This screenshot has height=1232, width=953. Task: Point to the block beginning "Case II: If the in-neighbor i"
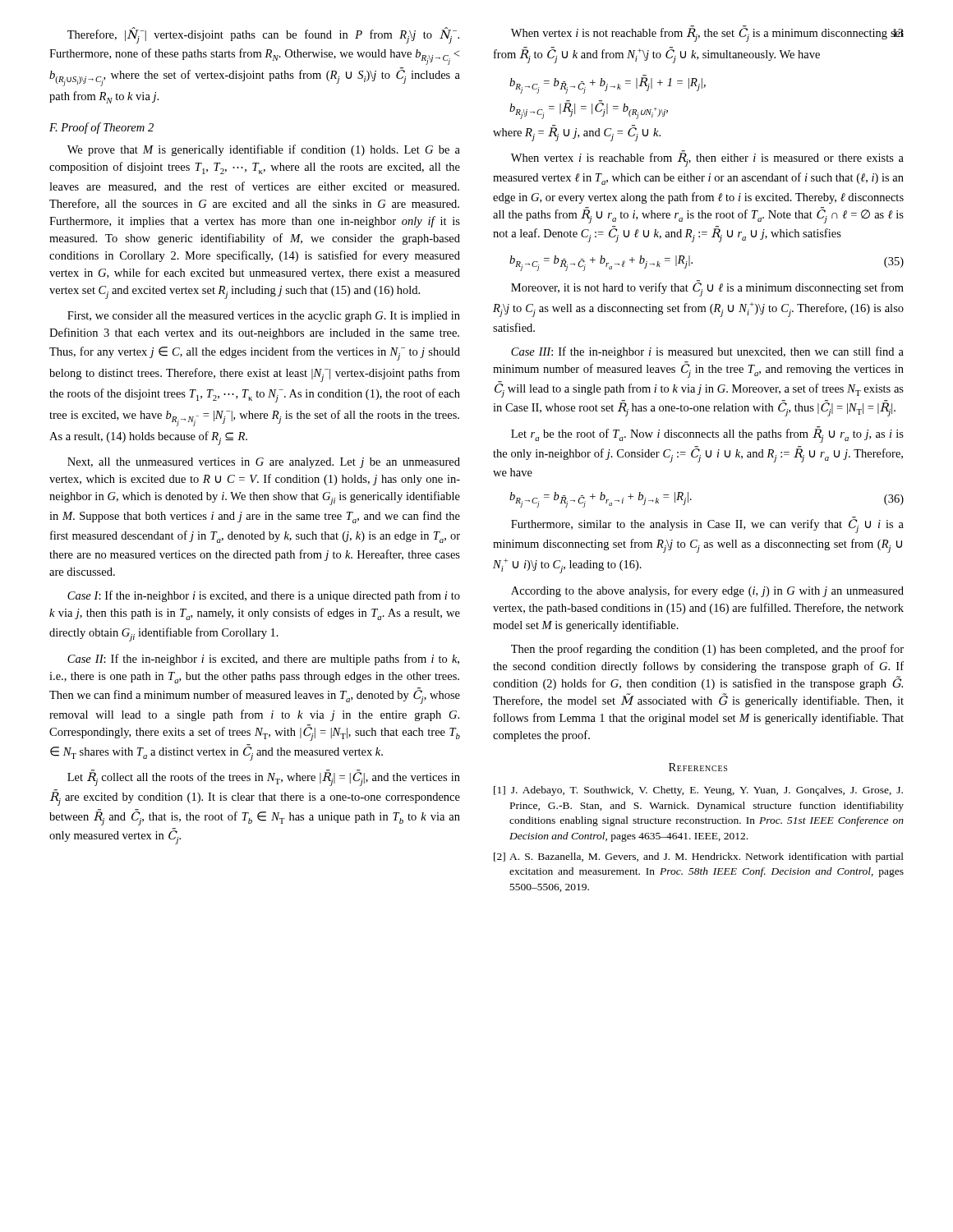coord(255,706)
